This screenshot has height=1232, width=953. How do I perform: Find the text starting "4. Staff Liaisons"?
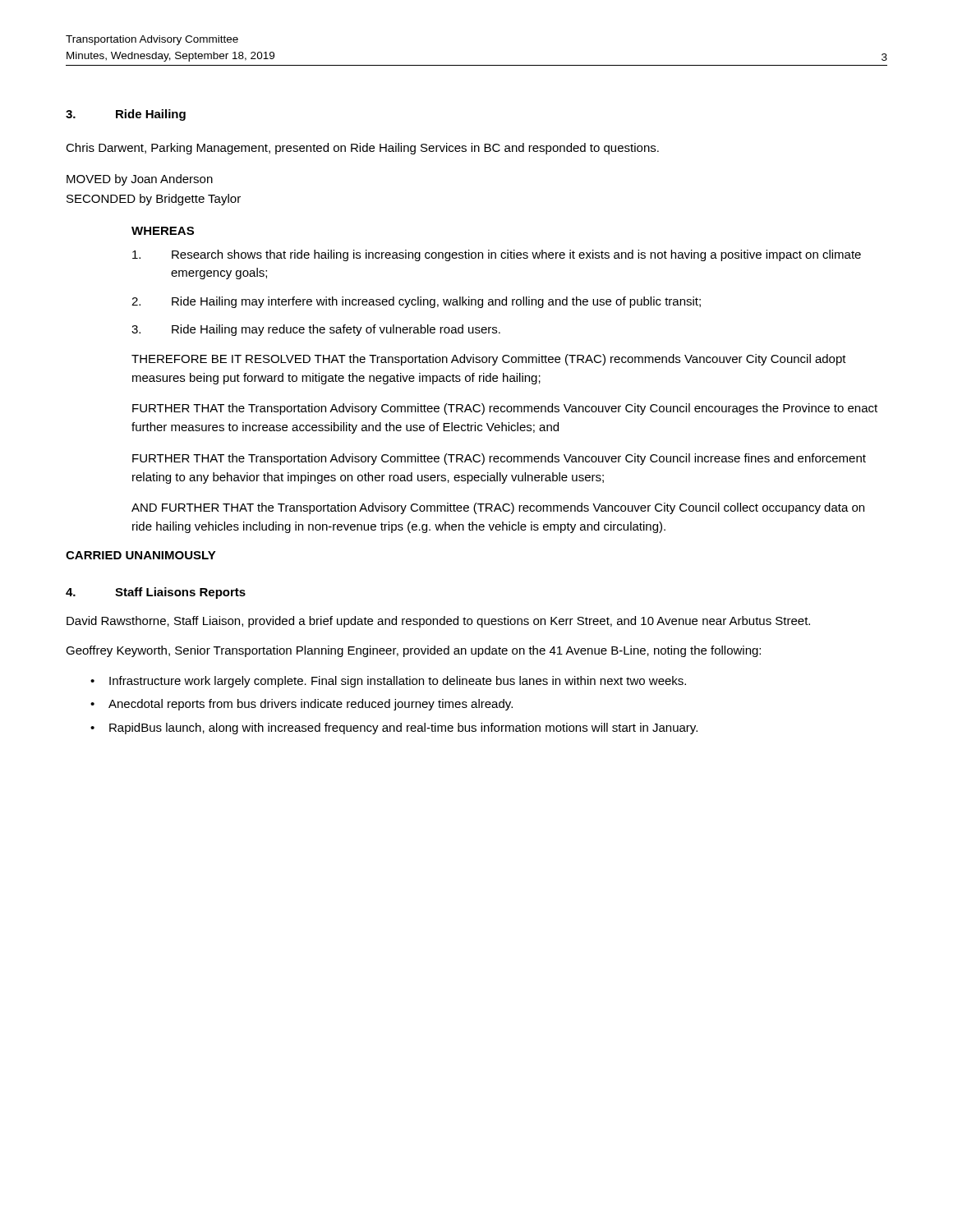[156, 591]
